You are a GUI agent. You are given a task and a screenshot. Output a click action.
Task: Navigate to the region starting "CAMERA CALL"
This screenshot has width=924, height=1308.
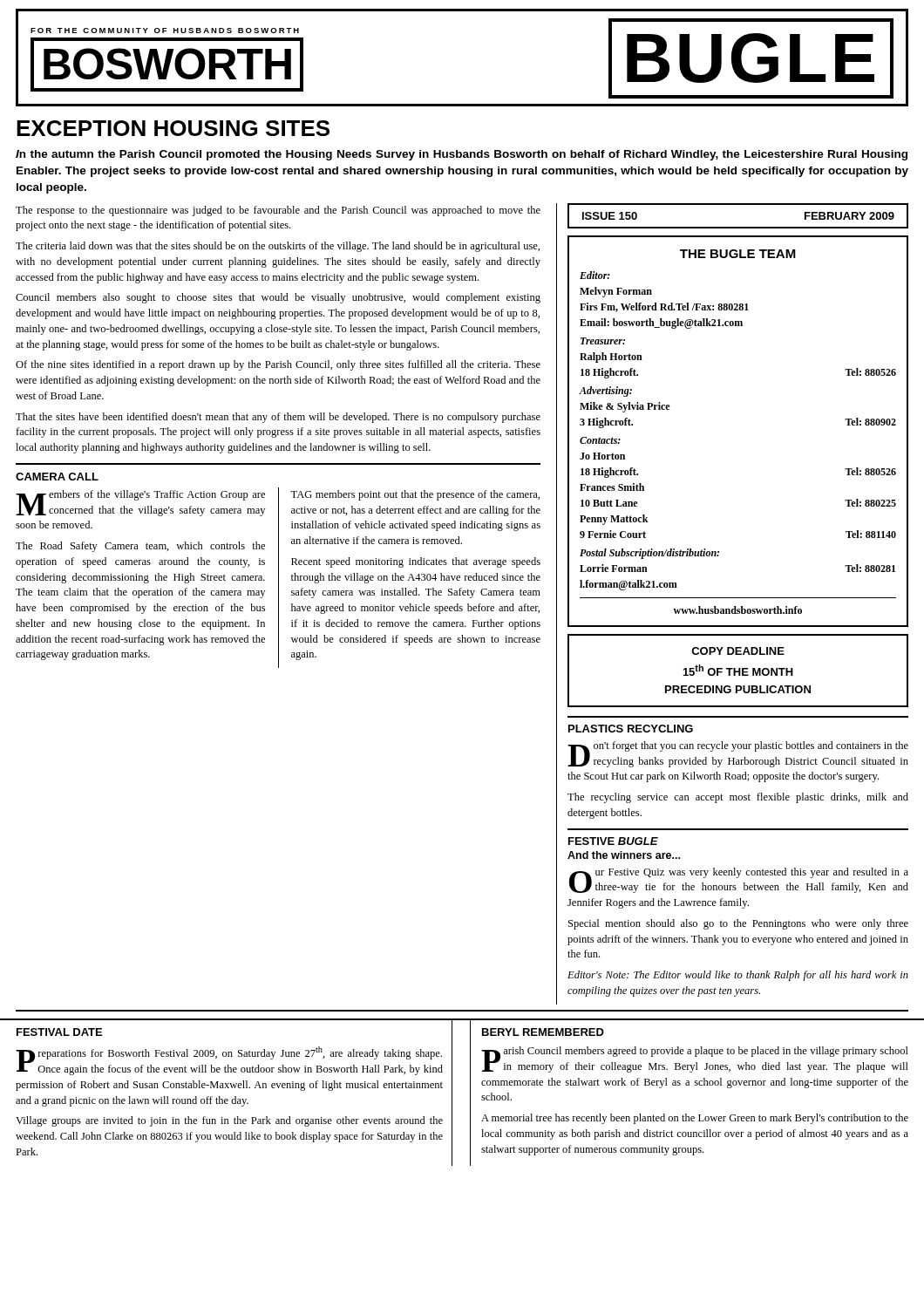[57, 477]
